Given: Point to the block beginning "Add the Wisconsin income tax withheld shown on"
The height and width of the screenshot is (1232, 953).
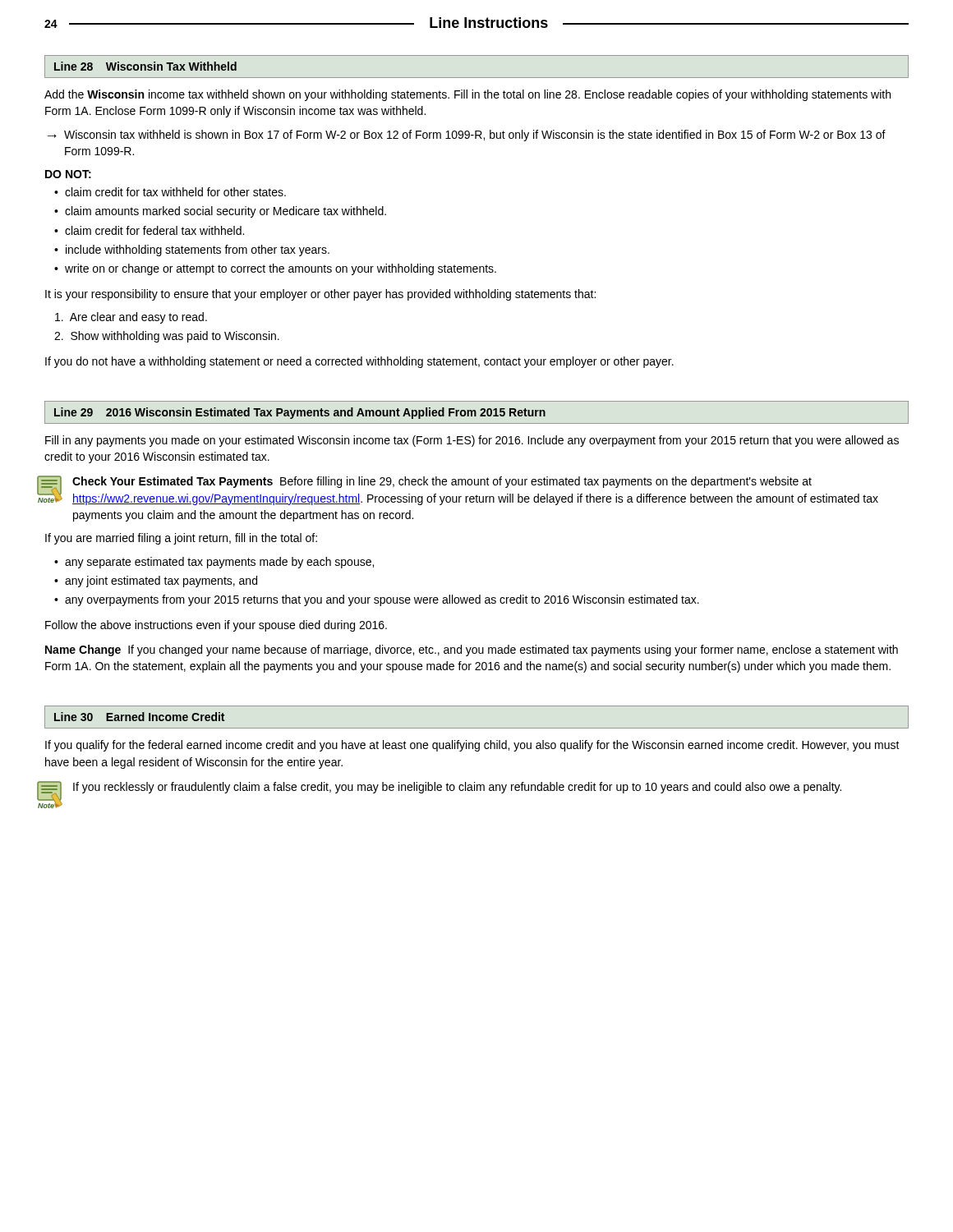Looking at the screenshot, I should [x=468, y=103].
